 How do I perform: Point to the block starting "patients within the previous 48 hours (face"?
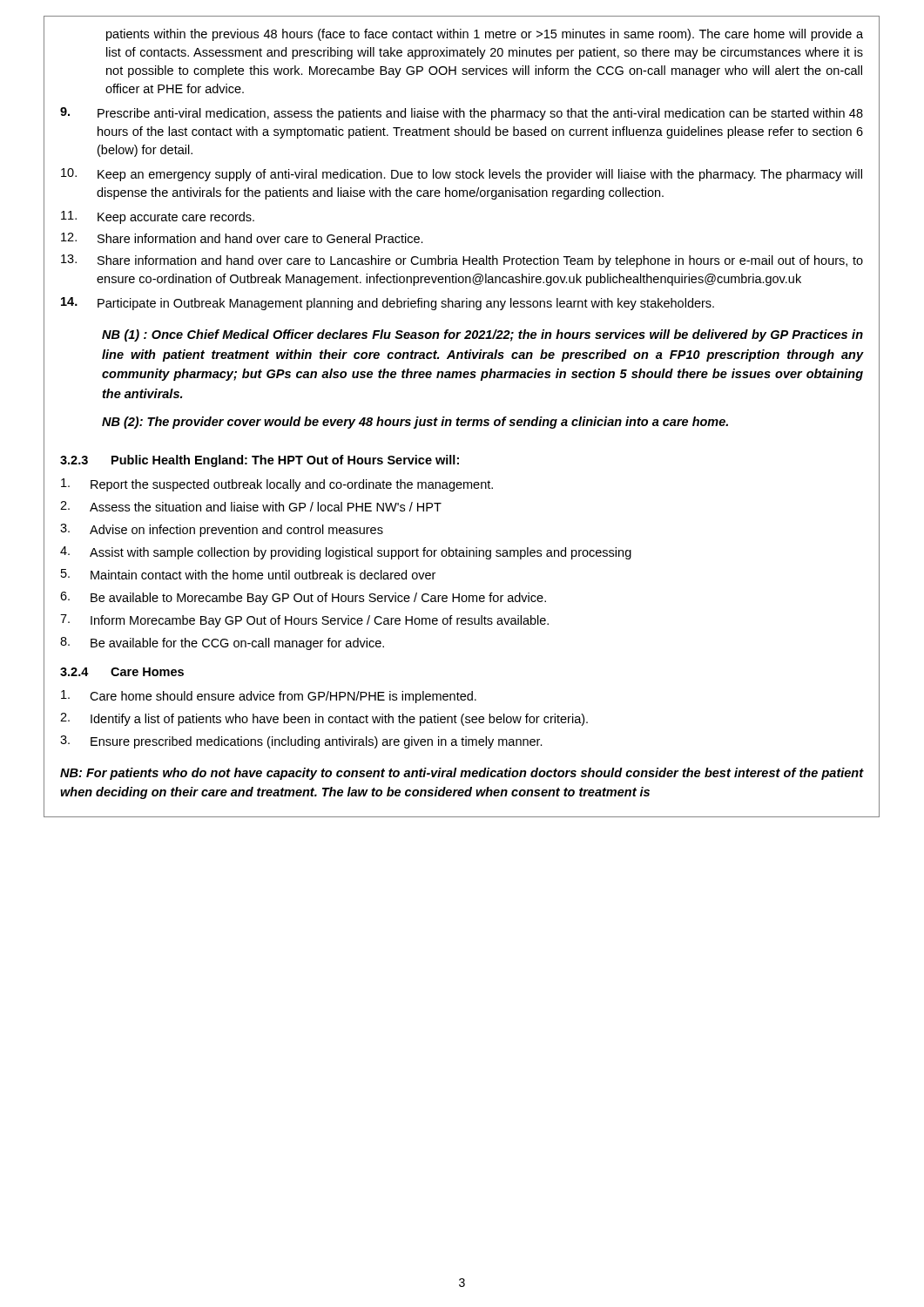tap(462, 62)
